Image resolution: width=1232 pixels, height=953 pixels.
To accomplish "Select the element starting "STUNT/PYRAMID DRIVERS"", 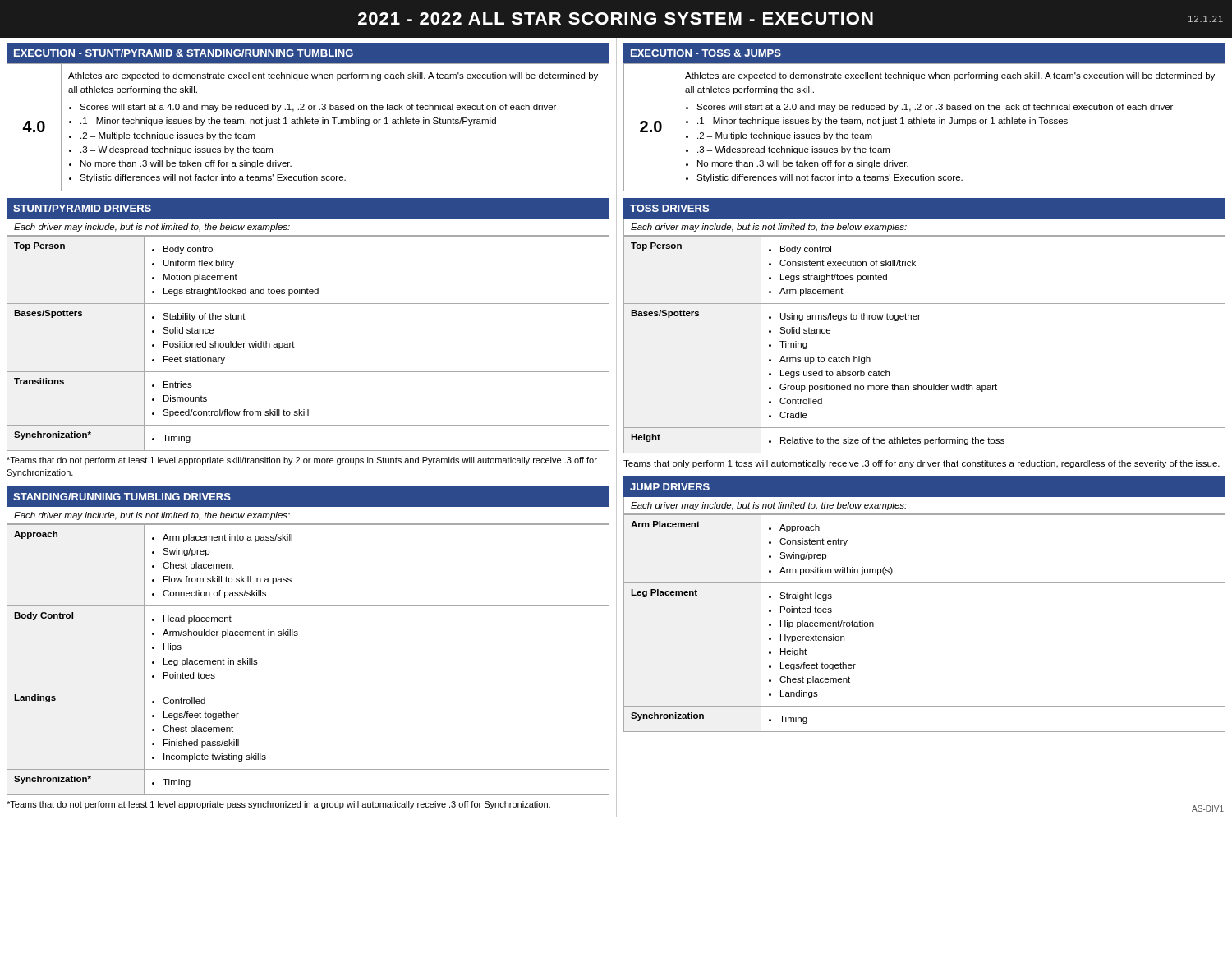I will 82,208.
